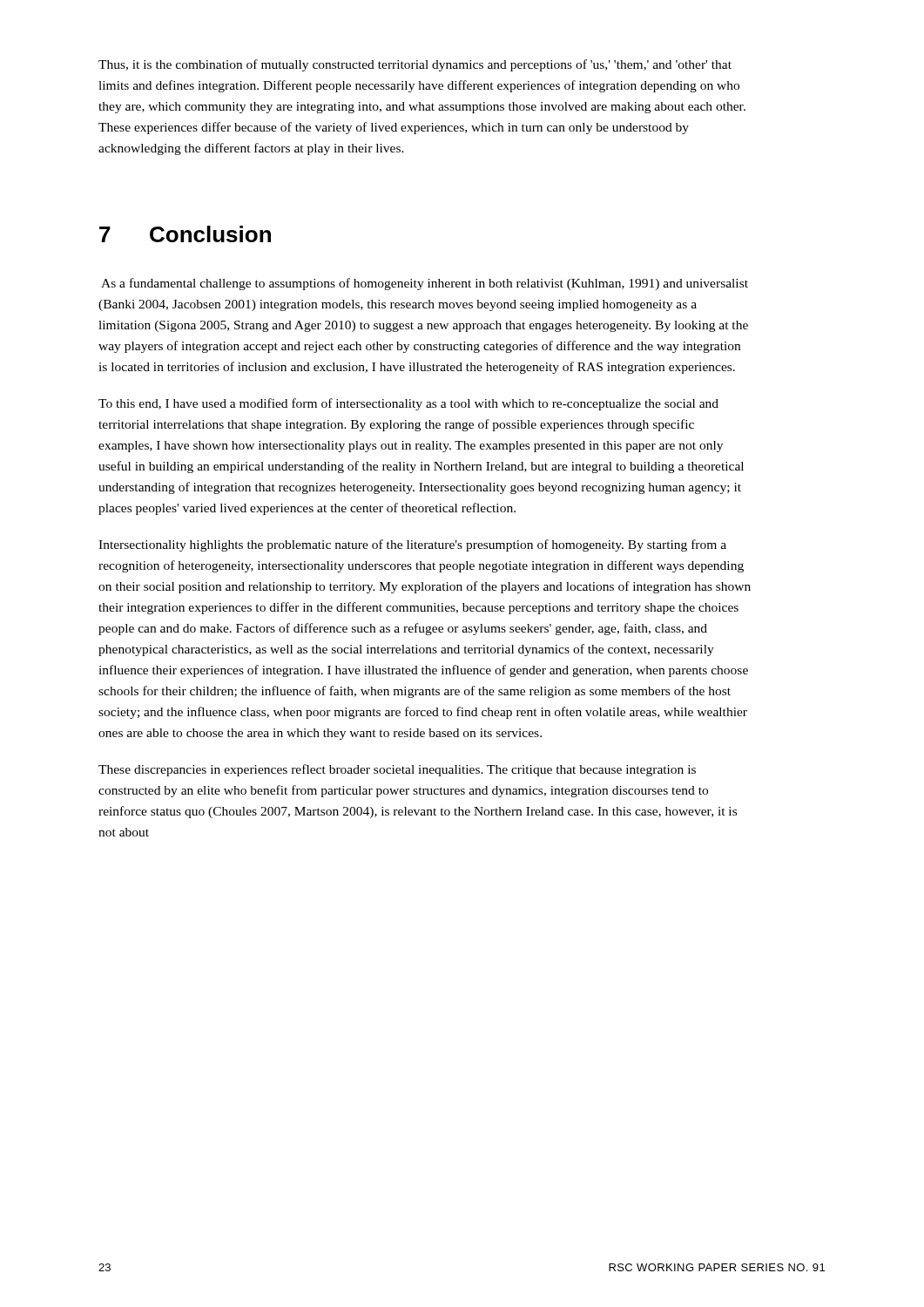Screen dimensions: 1307x924
Task: Click the passage that begins "Intersectionality highlights the problematic"
Action: click(x=425, y=639)
